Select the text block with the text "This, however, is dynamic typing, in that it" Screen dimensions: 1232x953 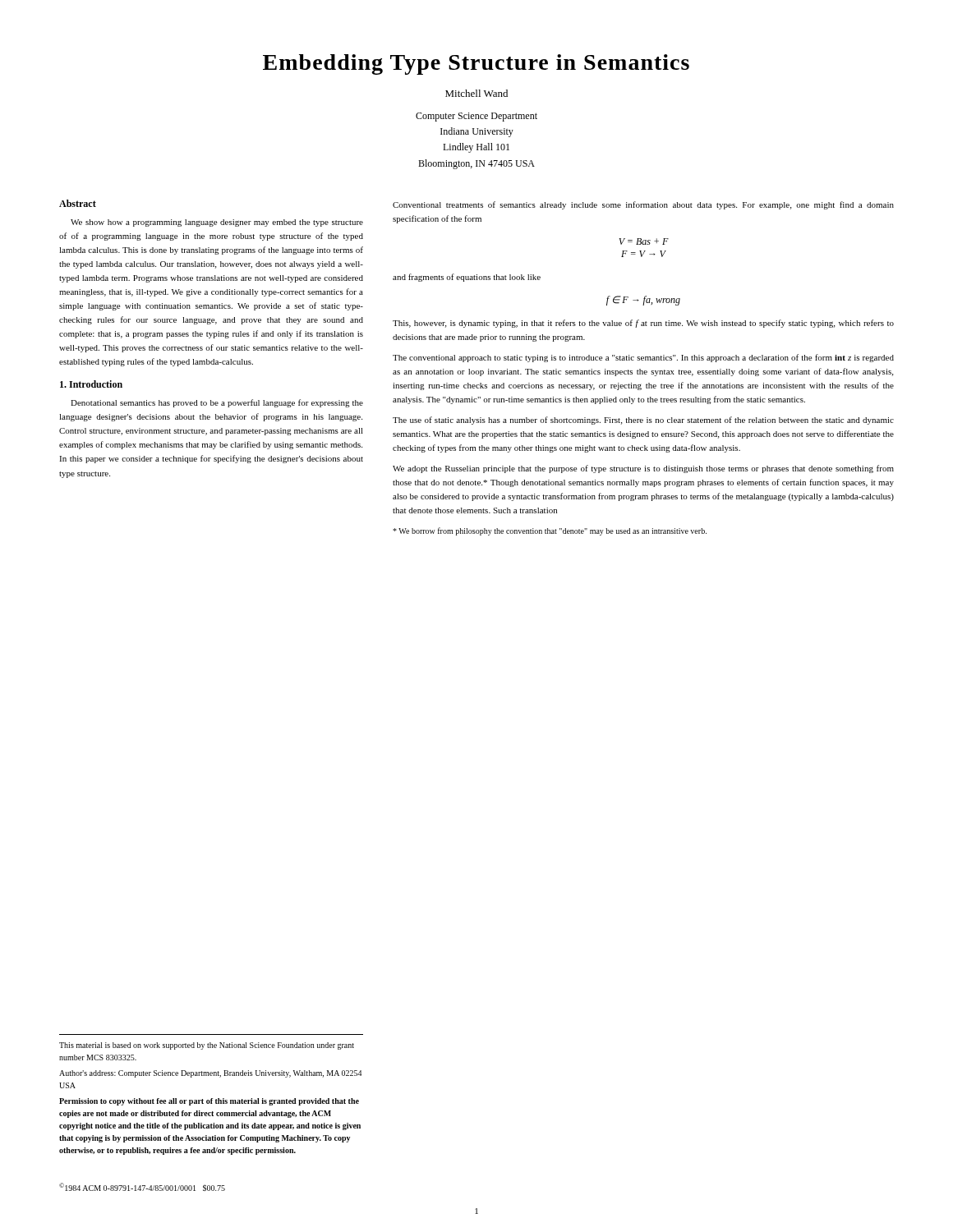(643, 417)
